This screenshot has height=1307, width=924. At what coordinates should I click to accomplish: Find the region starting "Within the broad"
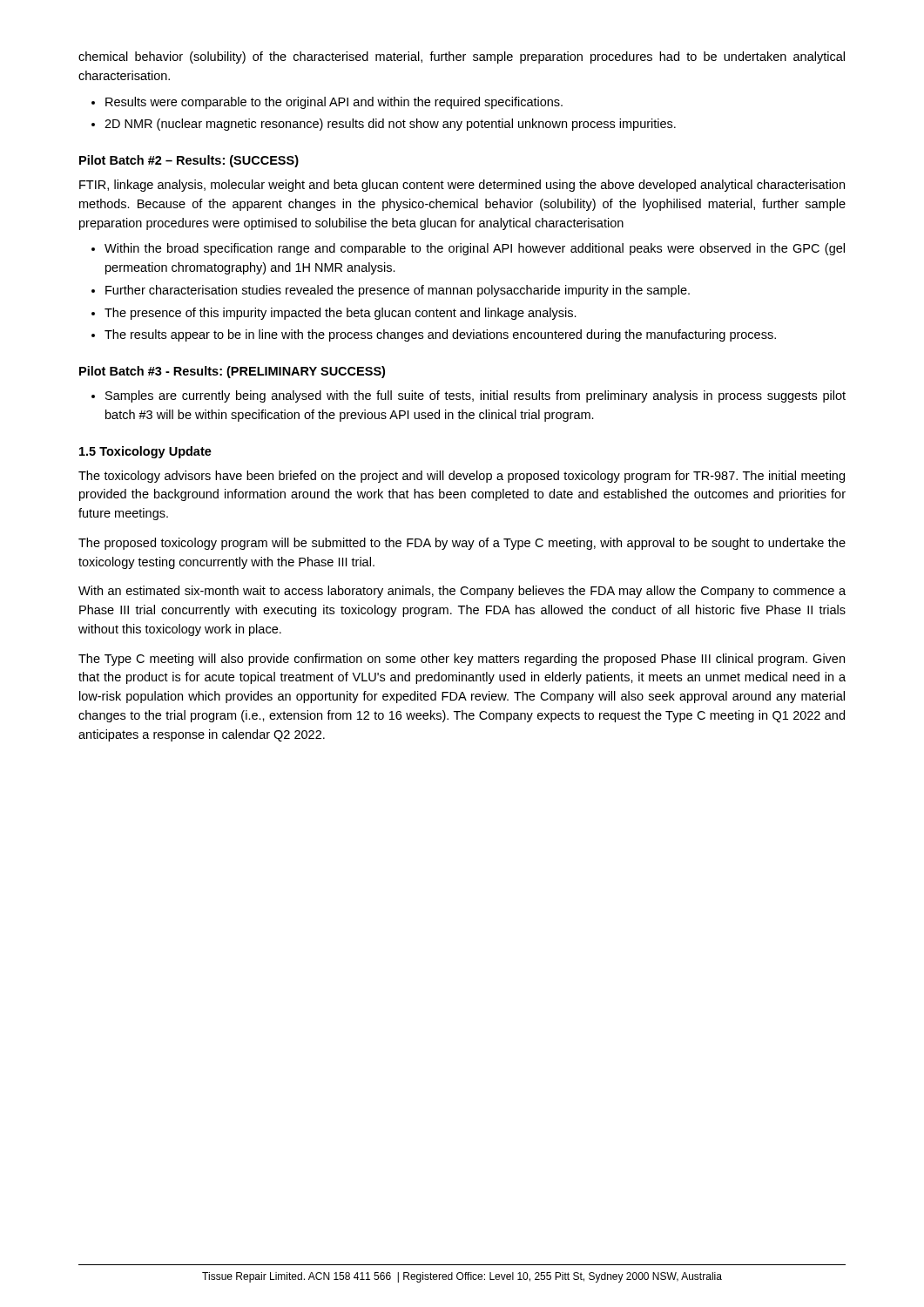(x=475, y=258)
